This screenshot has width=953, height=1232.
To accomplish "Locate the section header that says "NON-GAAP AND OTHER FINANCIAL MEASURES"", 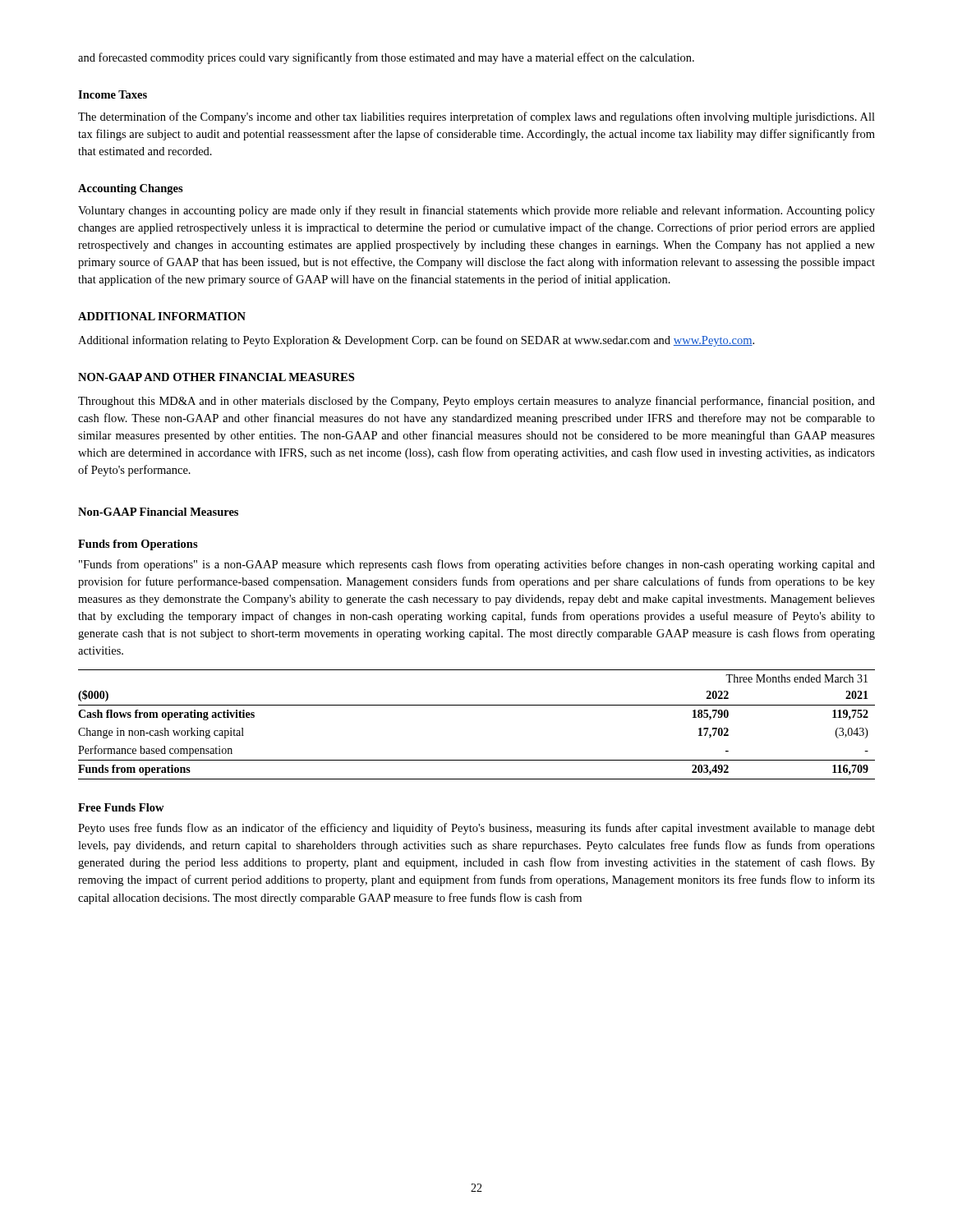I will click(x=216, y=377).
